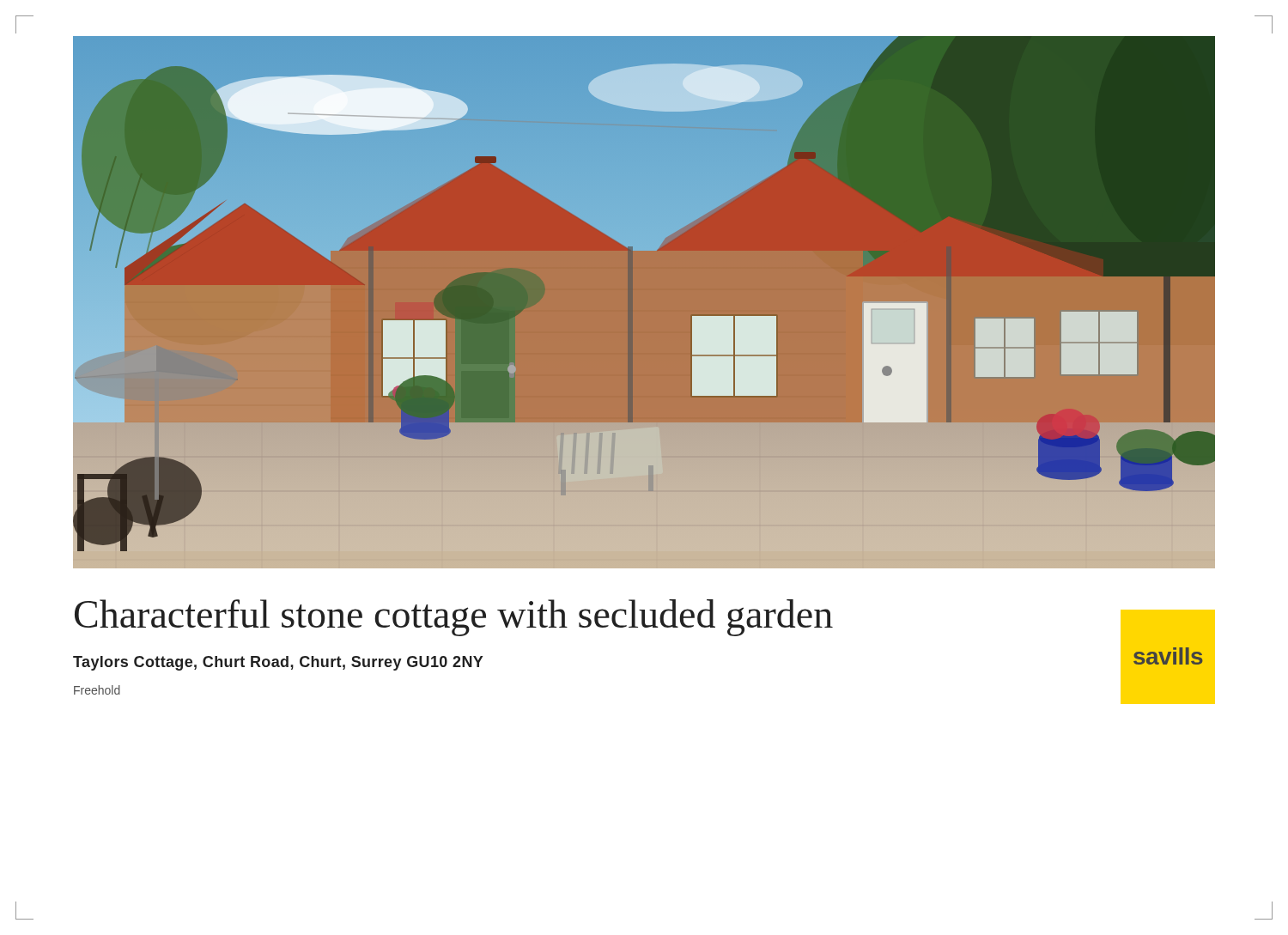Select the photo
The width and height of the screenshot is (1288, 935).
644,302
